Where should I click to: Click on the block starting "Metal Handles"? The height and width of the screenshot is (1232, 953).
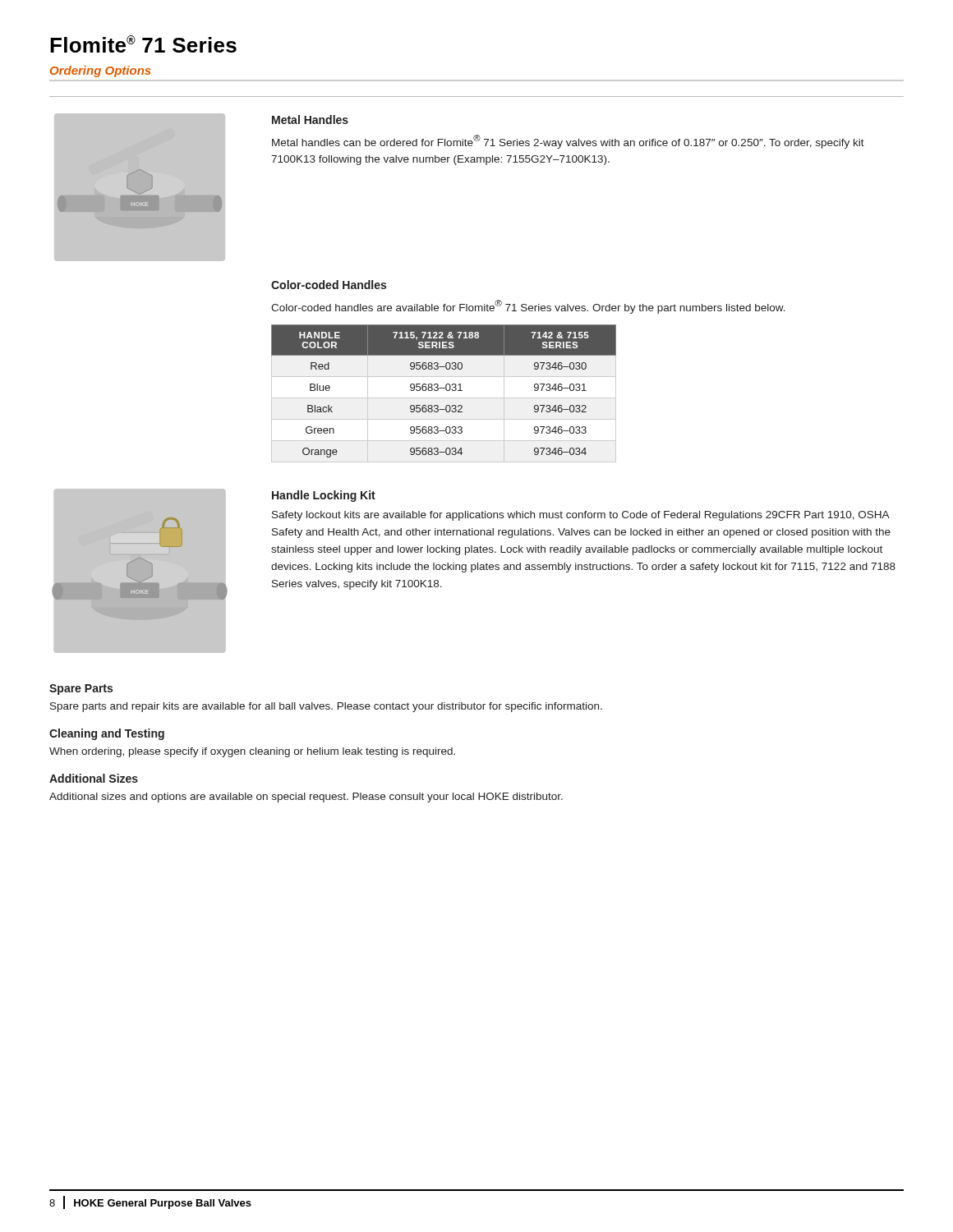tap(310, 120)
